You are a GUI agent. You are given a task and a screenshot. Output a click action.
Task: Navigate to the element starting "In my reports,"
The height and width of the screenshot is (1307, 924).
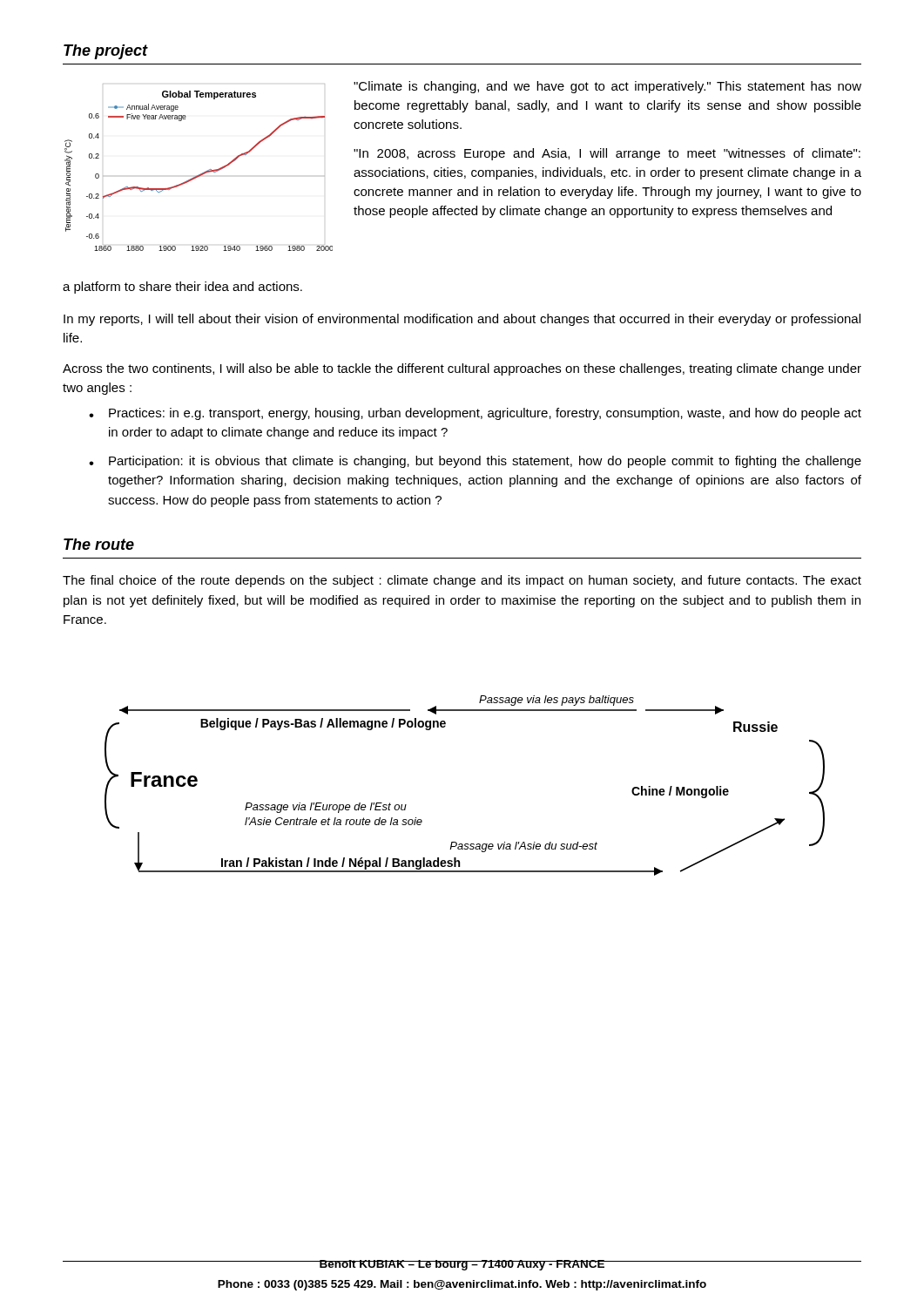(462, 328)
